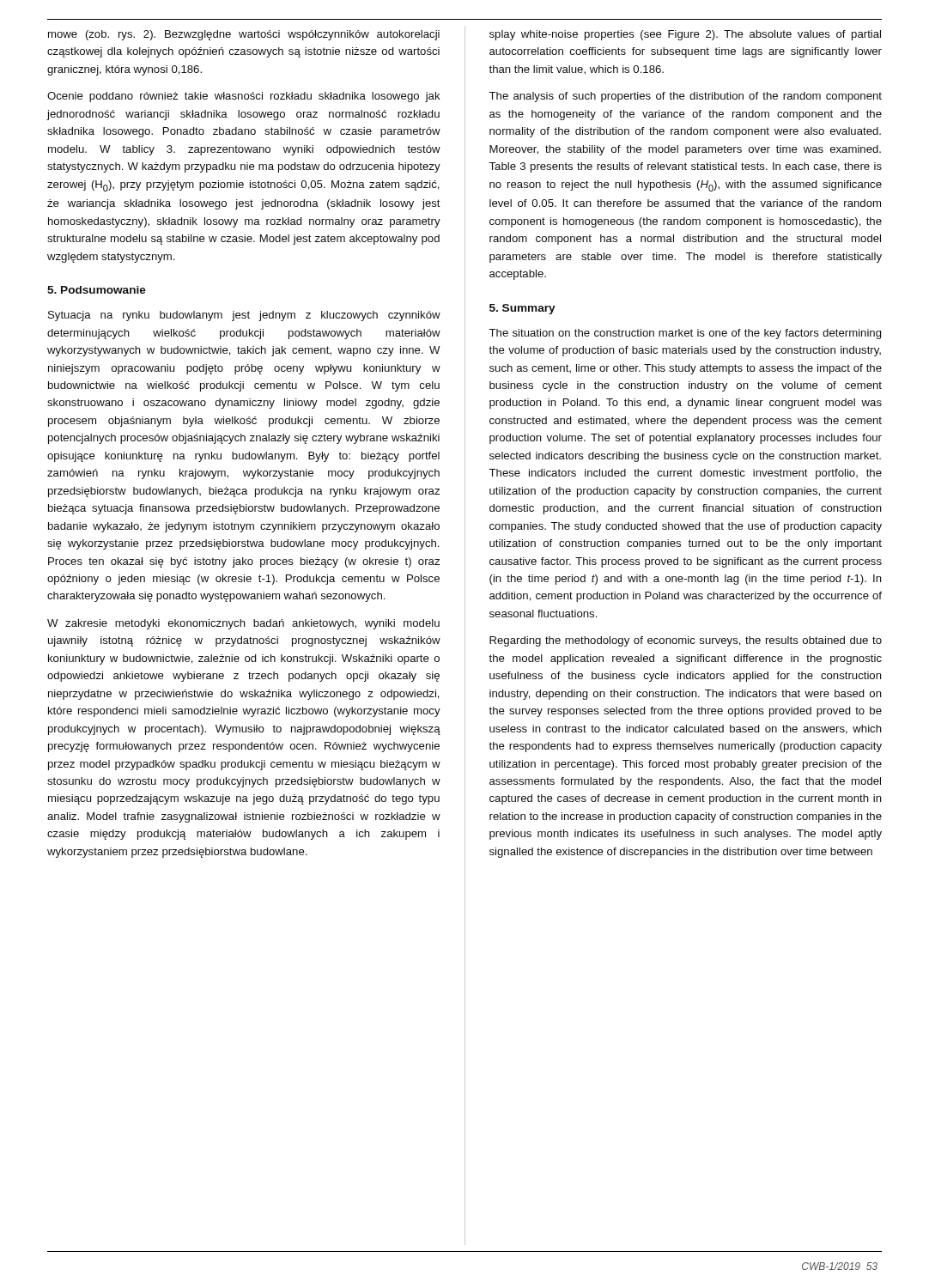
Task: Find the block on this page that starts "The analysis of such"
Action: click(x=685, y=185)
